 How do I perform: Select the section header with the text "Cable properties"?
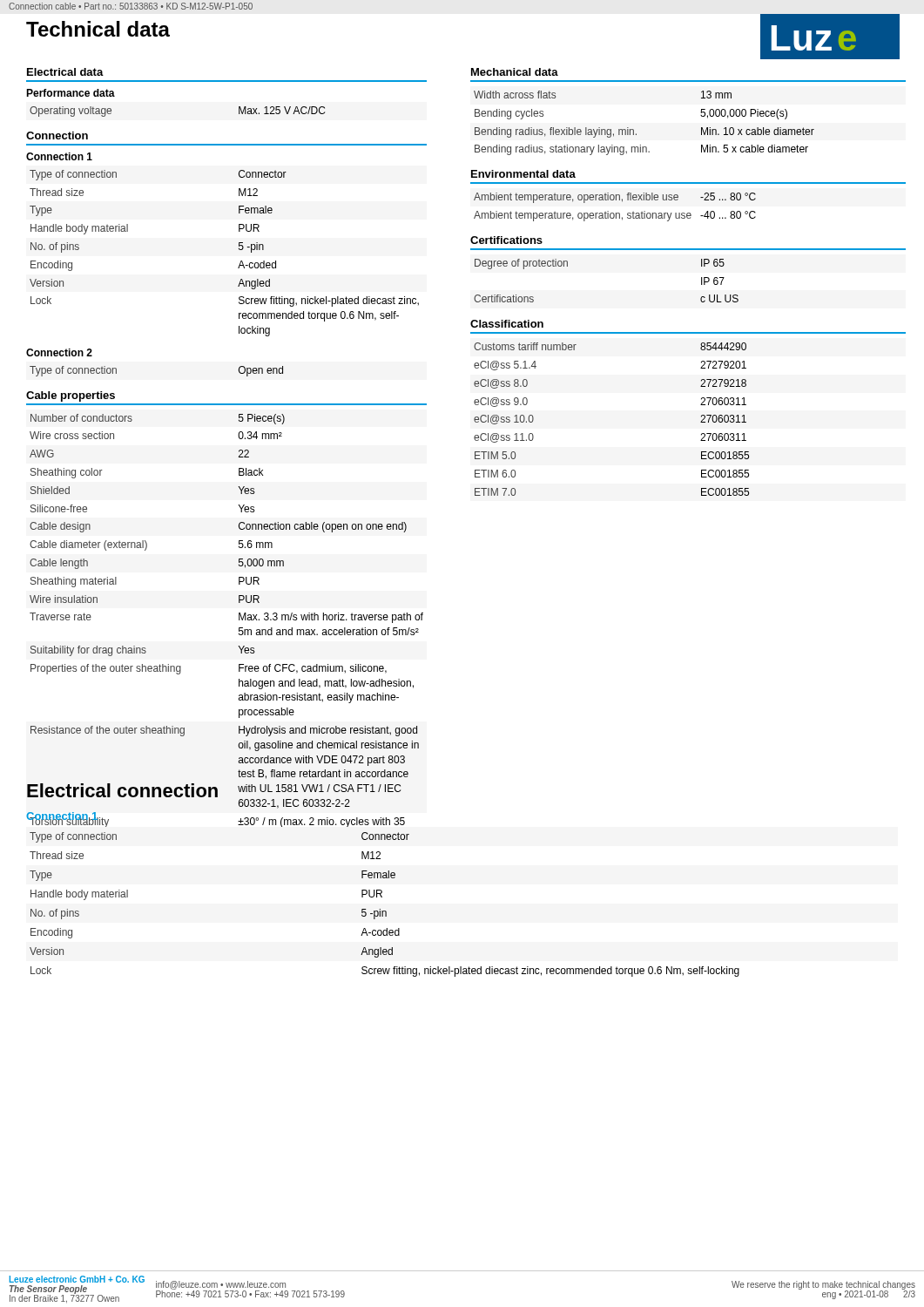[x=71, y=395]
